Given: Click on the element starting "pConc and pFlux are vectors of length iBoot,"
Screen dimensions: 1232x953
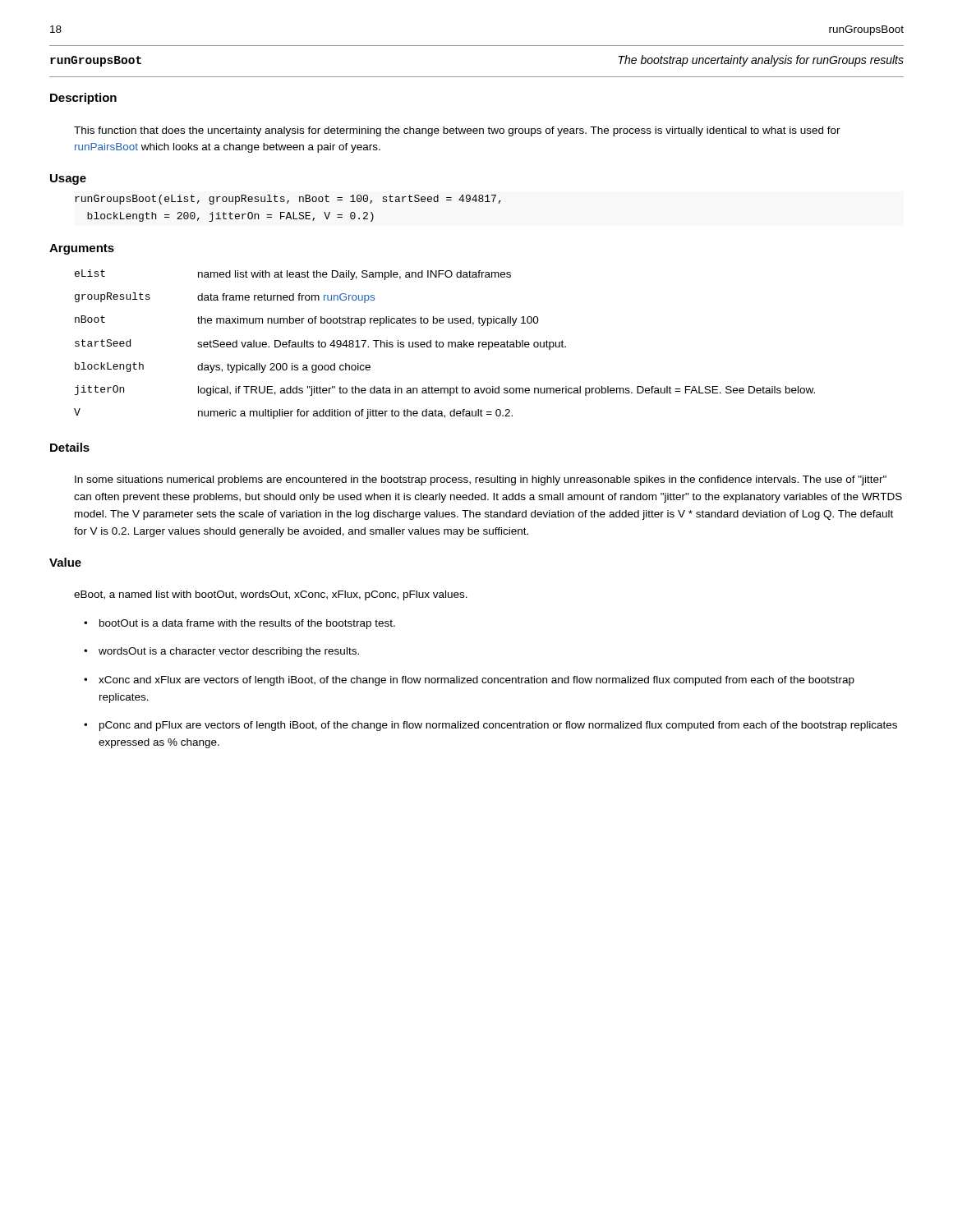Looking at the screenshot, I should click(501, 734).
